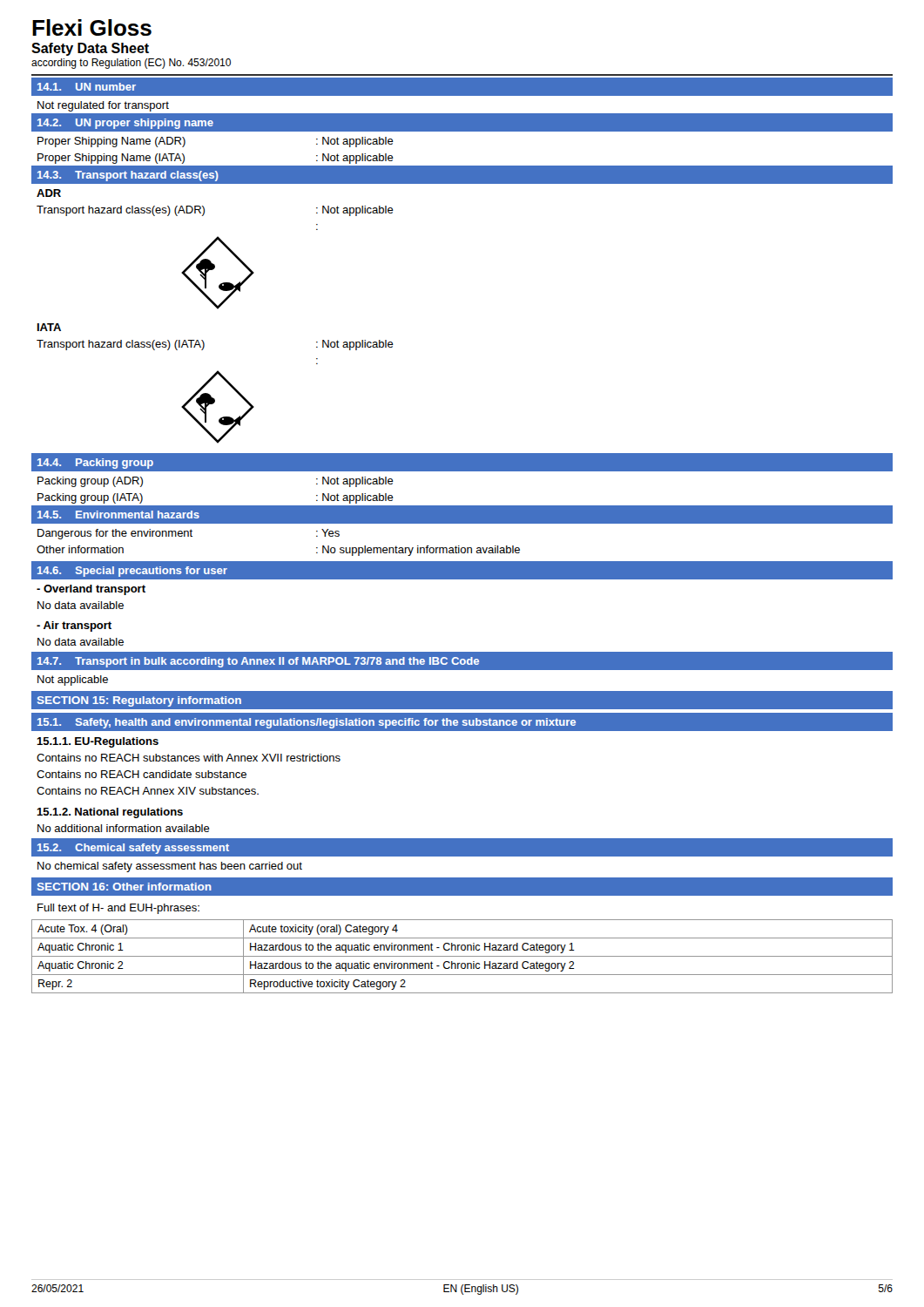Click on the block starting "SECTION 15: Regulatory information"
This screenshot has width=924, height=1307.
pyautogui.click(x=462, y=700)
